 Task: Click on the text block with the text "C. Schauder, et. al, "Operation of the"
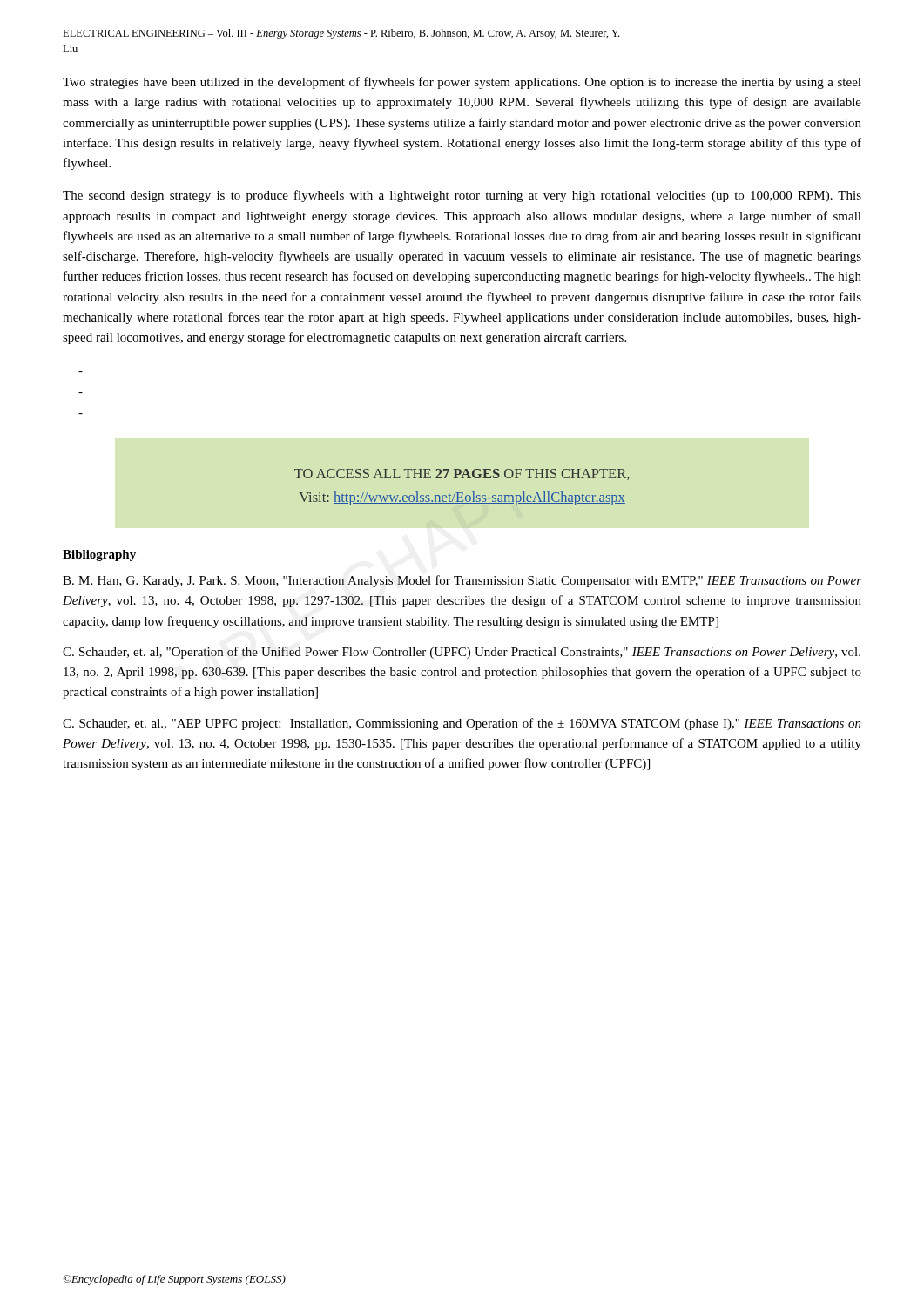coord(462,672)
